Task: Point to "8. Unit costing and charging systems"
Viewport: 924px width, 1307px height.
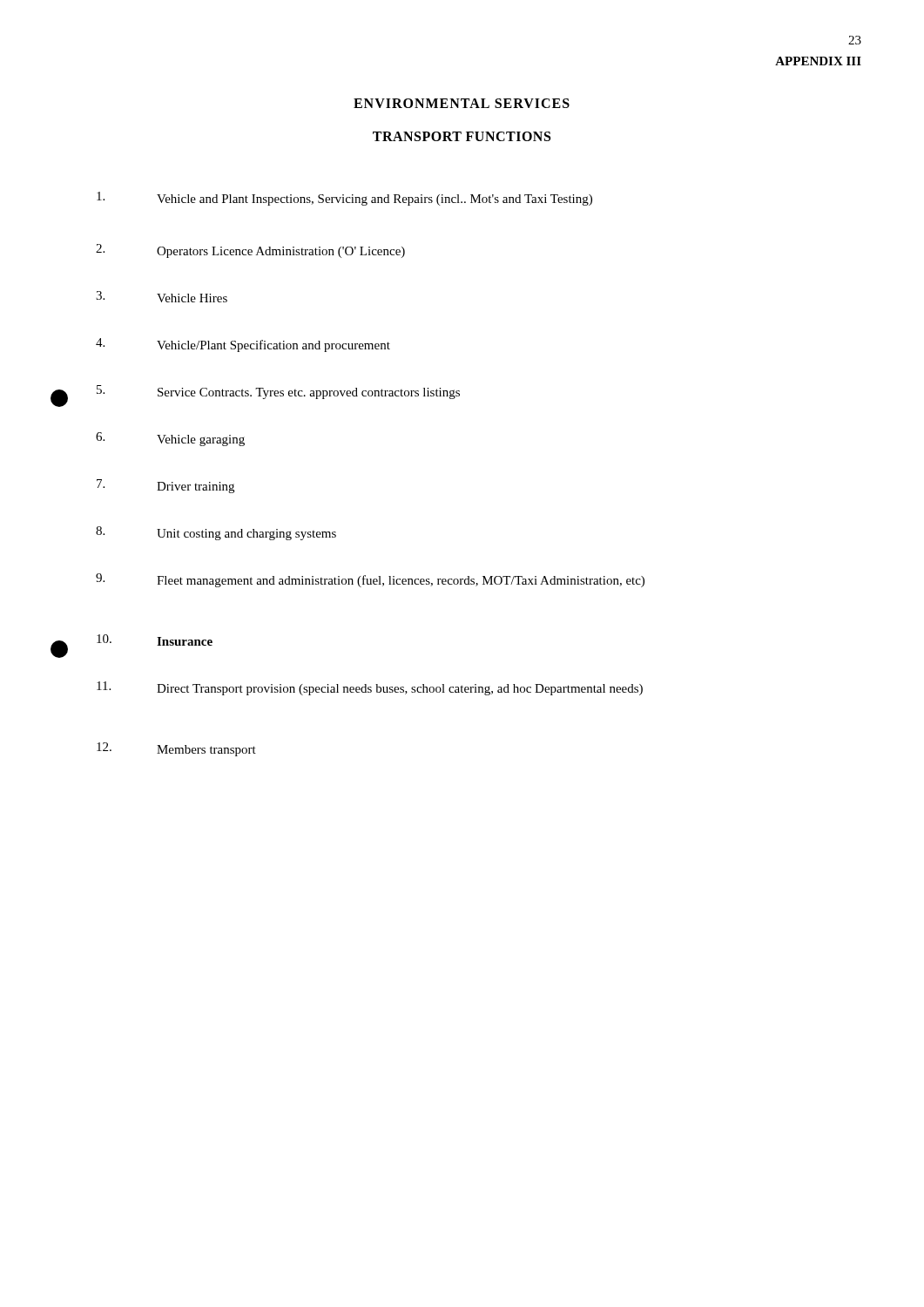Action: click(x=216, y=533)
